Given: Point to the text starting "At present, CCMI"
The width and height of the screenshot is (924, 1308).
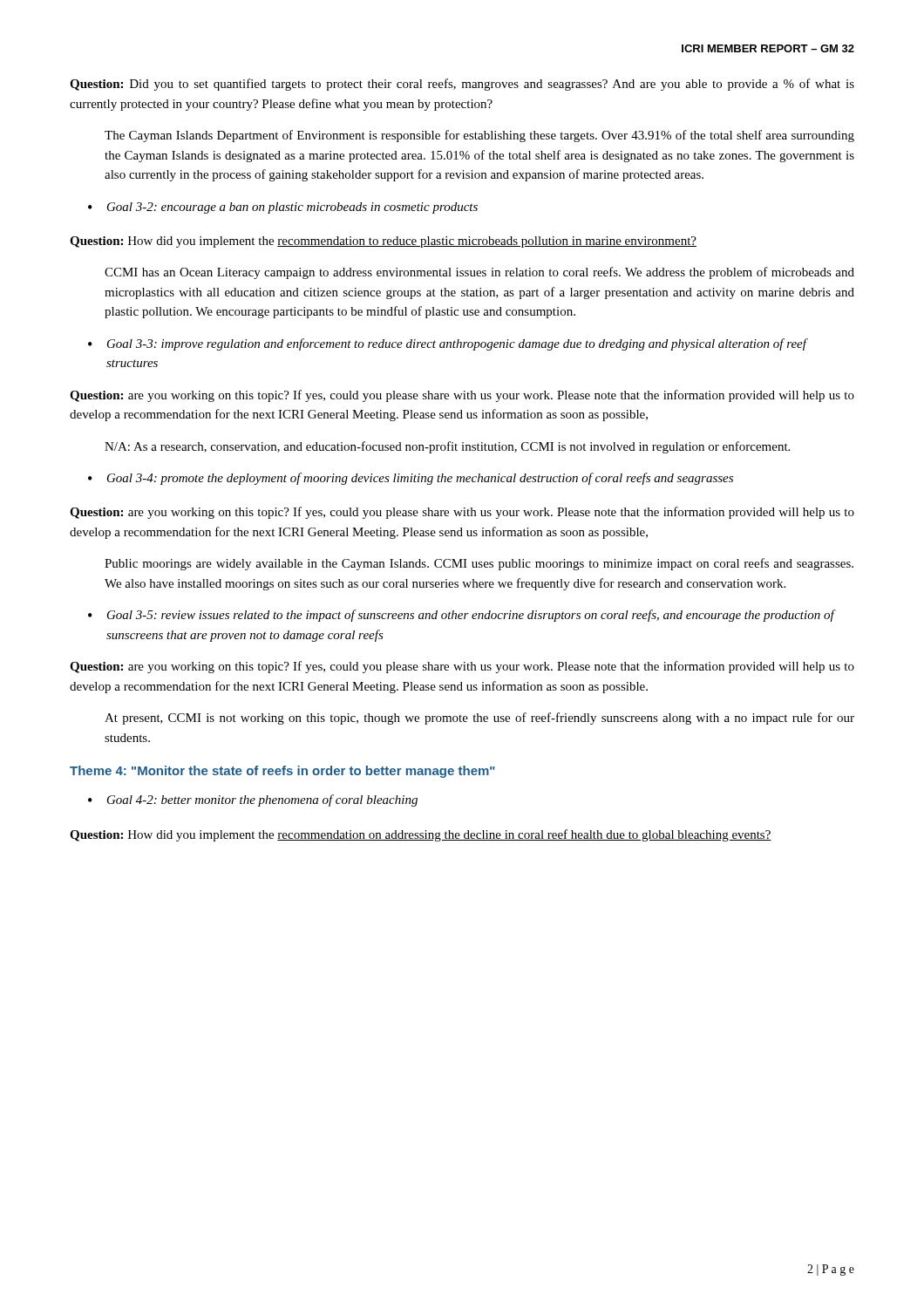Looking at the screenshot, I should coord(479,728).
